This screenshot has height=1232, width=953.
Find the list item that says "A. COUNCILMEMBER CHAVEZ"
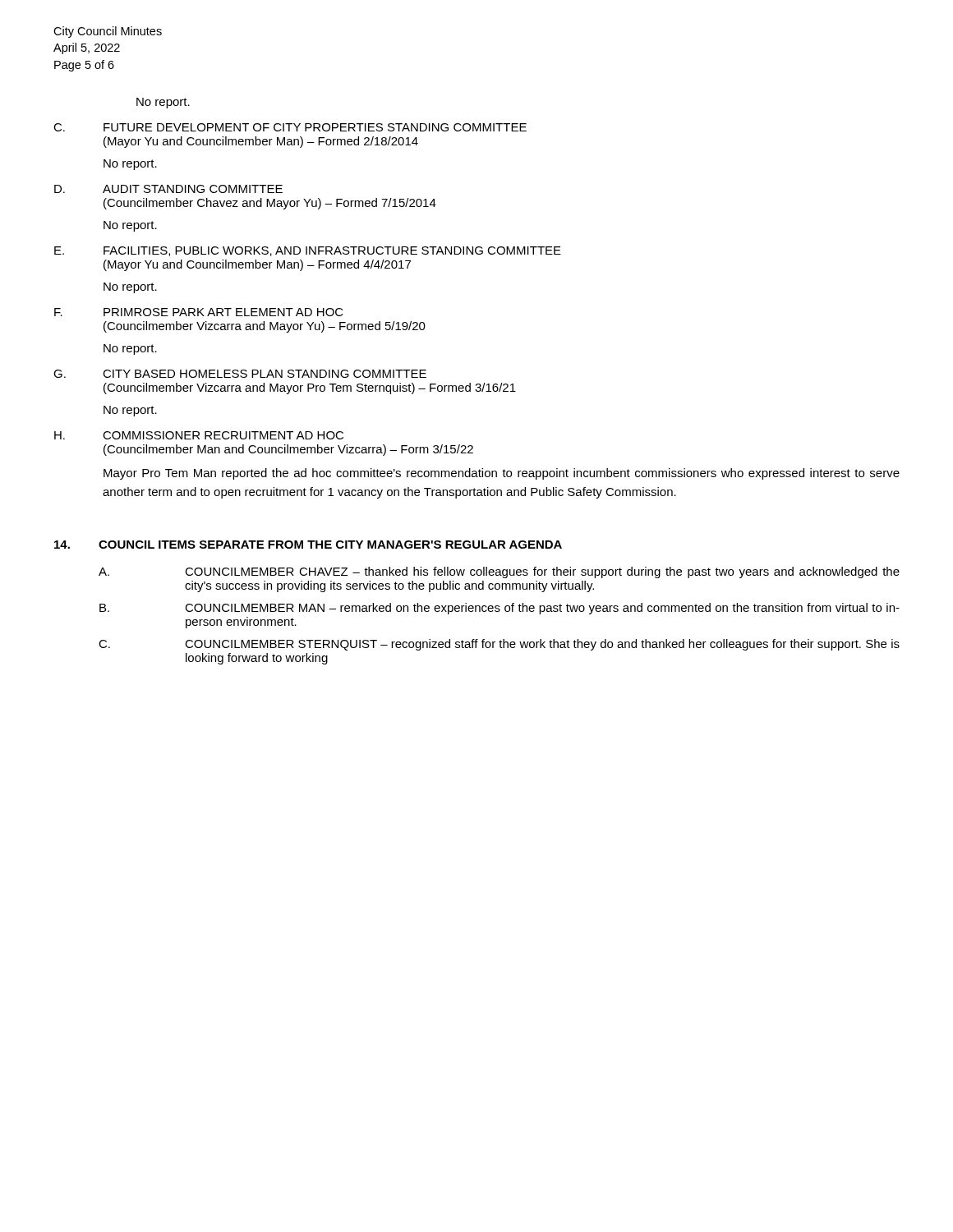pos(476,578)
